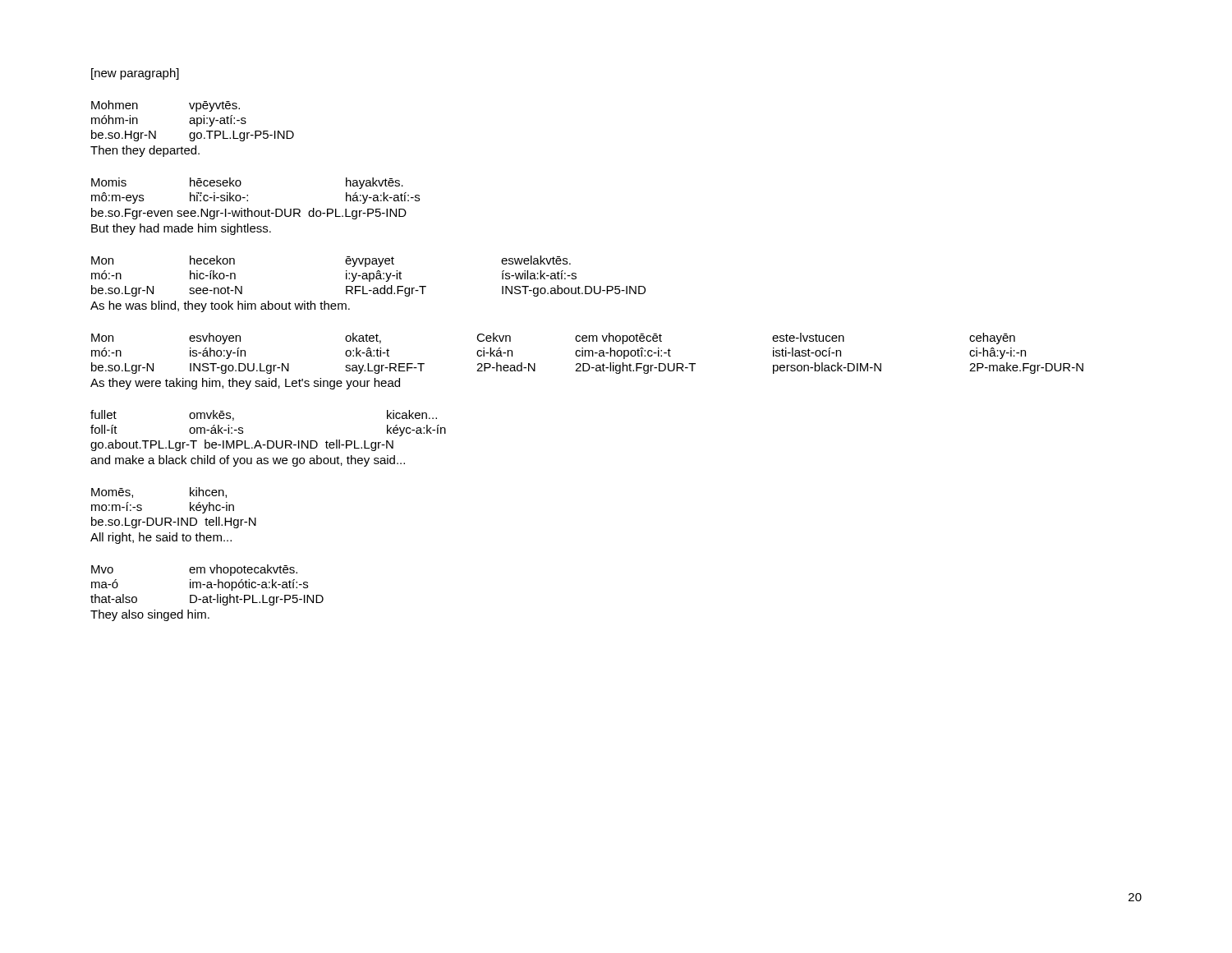Screen dimensions: 953x1232
Task: Point to the block starting "Momēs, kihcen, mo:m-í:-s kéyhc-in"
Action: tap(173, 516)
